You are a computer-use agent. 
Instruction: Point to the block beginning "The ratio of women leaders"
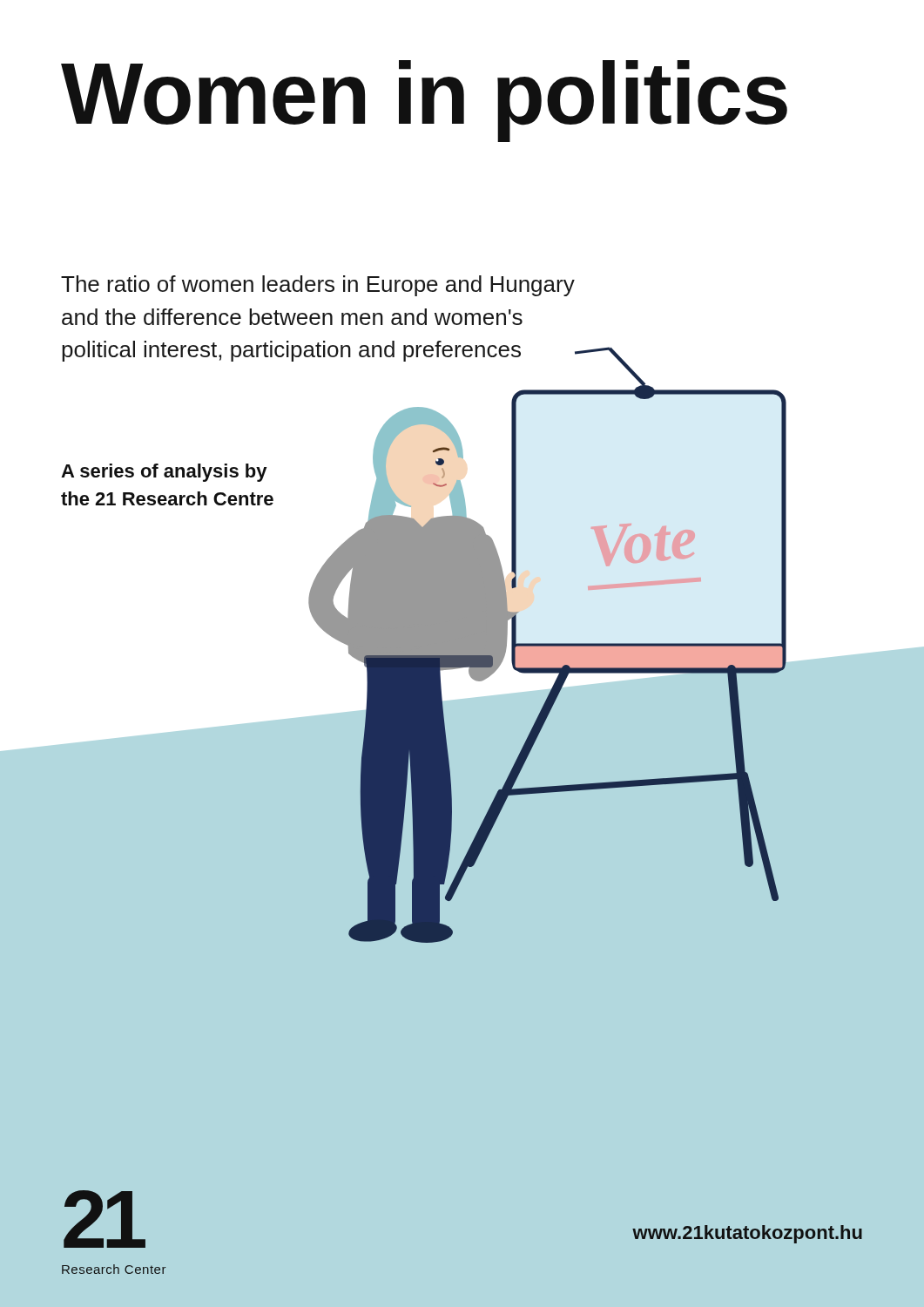[462, 318]
